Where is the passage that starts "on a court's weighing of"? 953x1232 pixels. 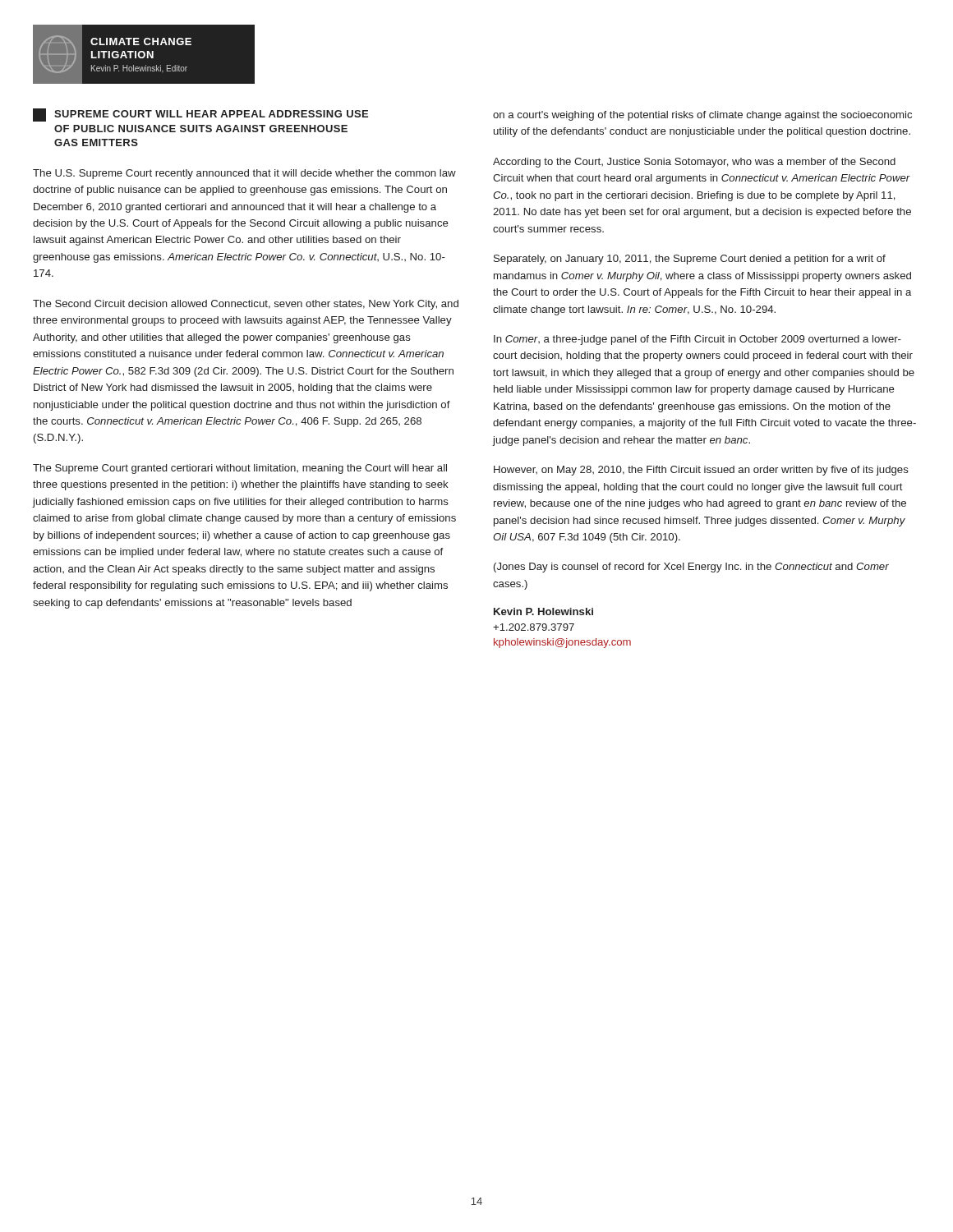click(x=703, y=123)
